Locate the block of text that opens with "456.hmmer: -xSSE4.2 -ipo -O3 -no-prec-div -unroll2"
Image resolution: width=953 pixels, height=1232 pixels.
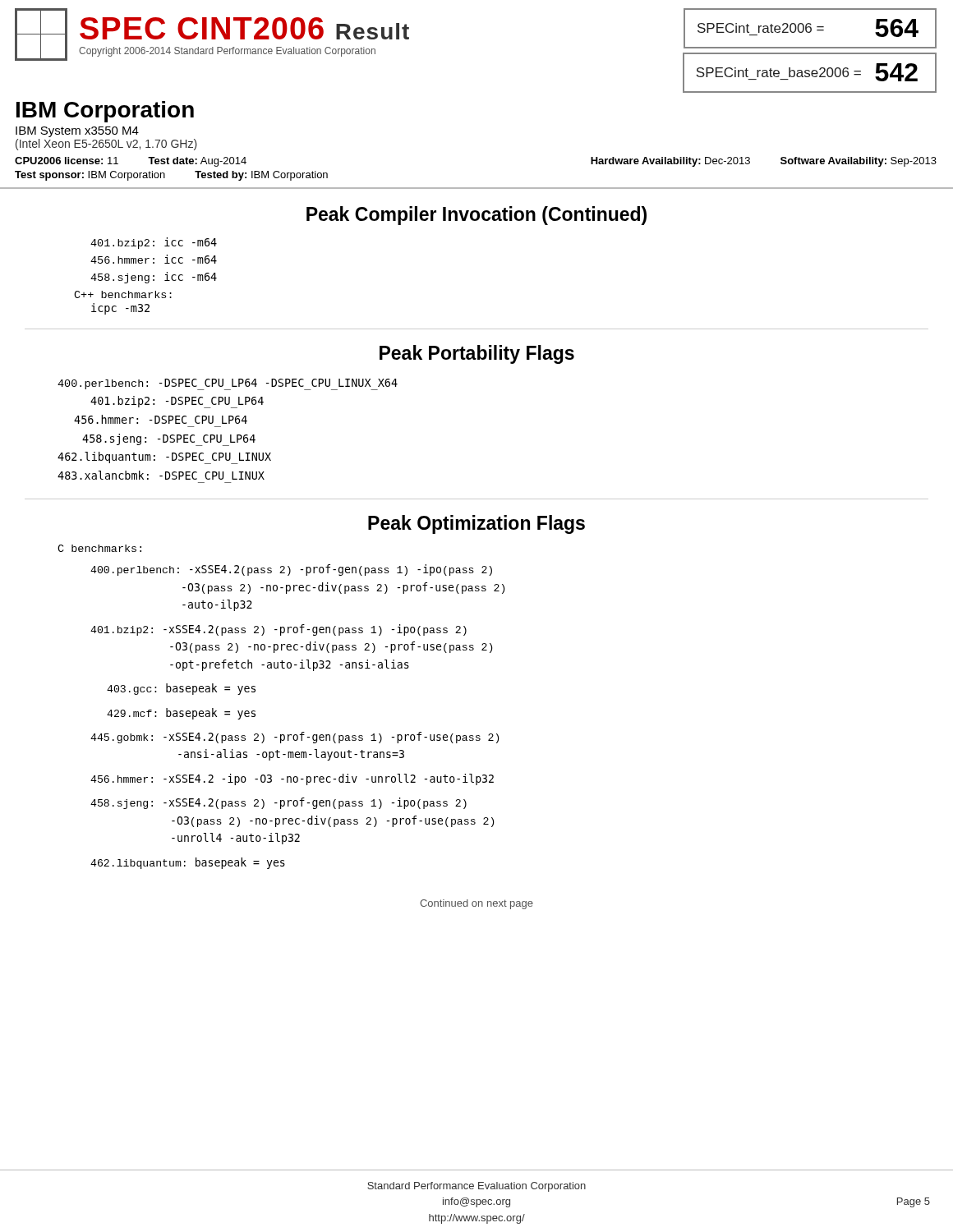coord(292,779)
